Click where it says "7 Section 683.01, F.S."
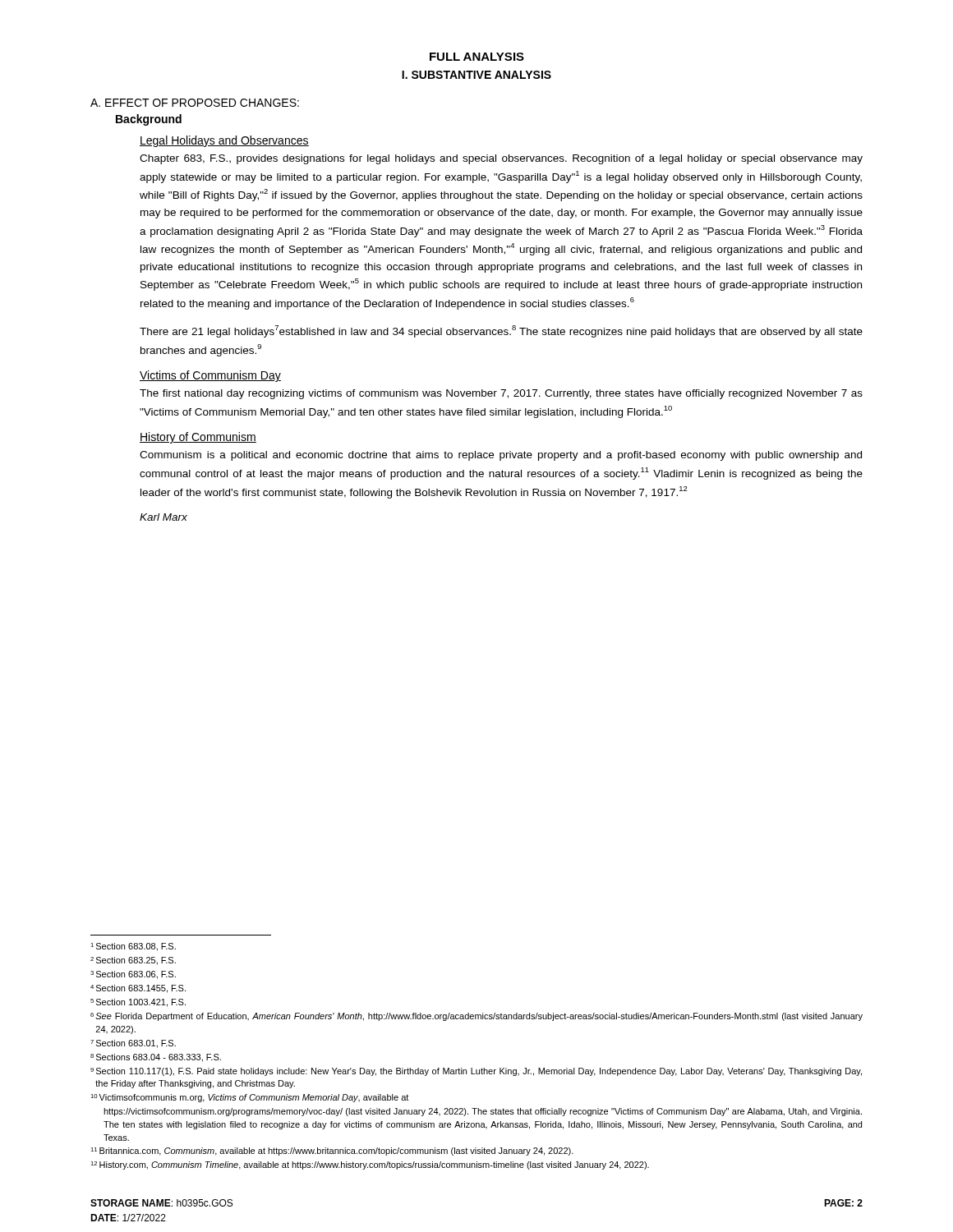The width and height of the screenshot is (953, 1232). 133,1044
